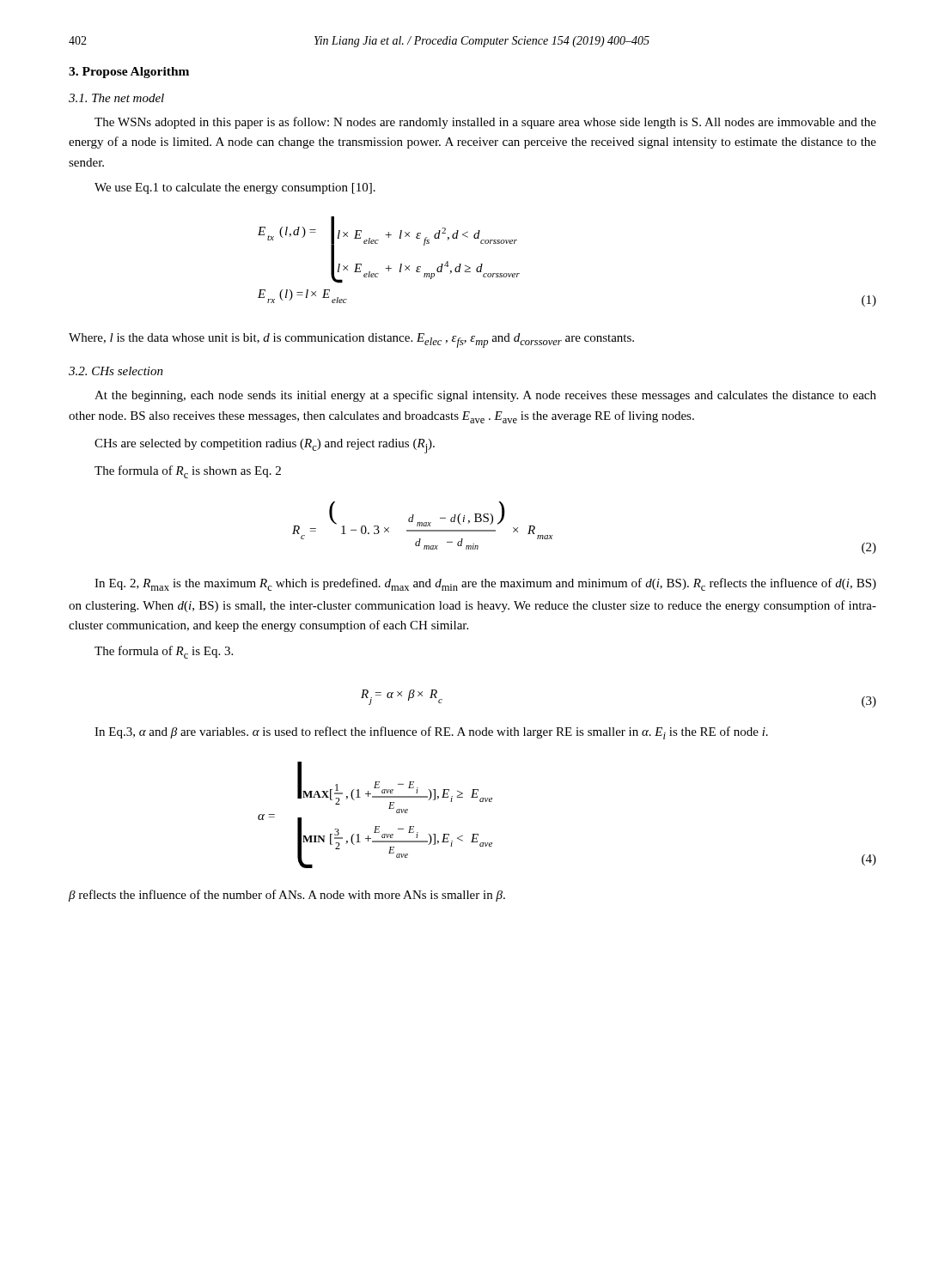Click the passage that begins "Where, l is the data"

[x=352, y=339]
